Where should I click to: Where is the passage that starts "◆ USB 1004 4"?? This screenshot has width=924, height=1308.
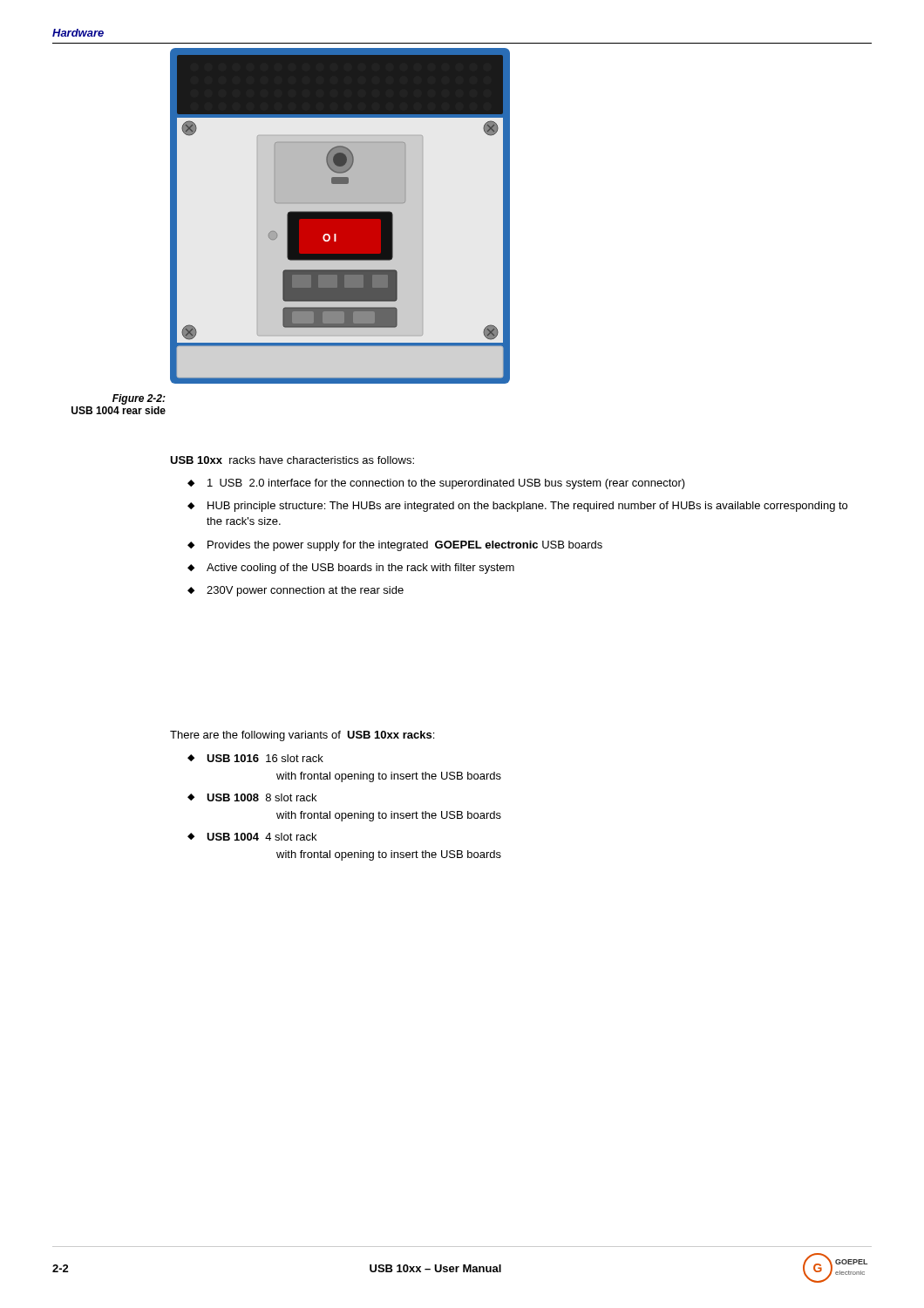tap(252, 837)
